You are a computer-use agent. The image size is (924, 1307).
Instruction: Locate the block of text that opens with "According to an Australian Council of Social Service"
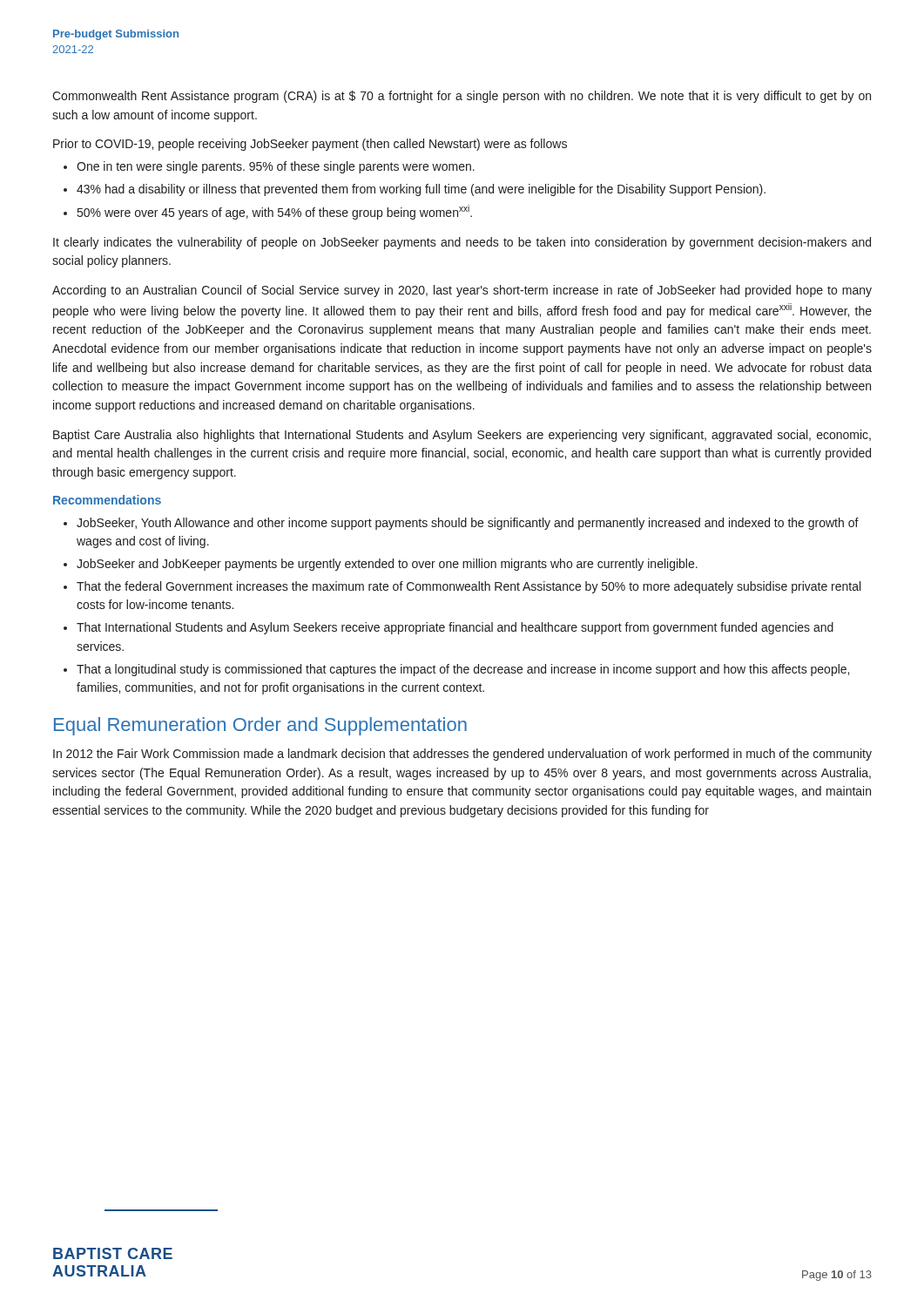462,348
